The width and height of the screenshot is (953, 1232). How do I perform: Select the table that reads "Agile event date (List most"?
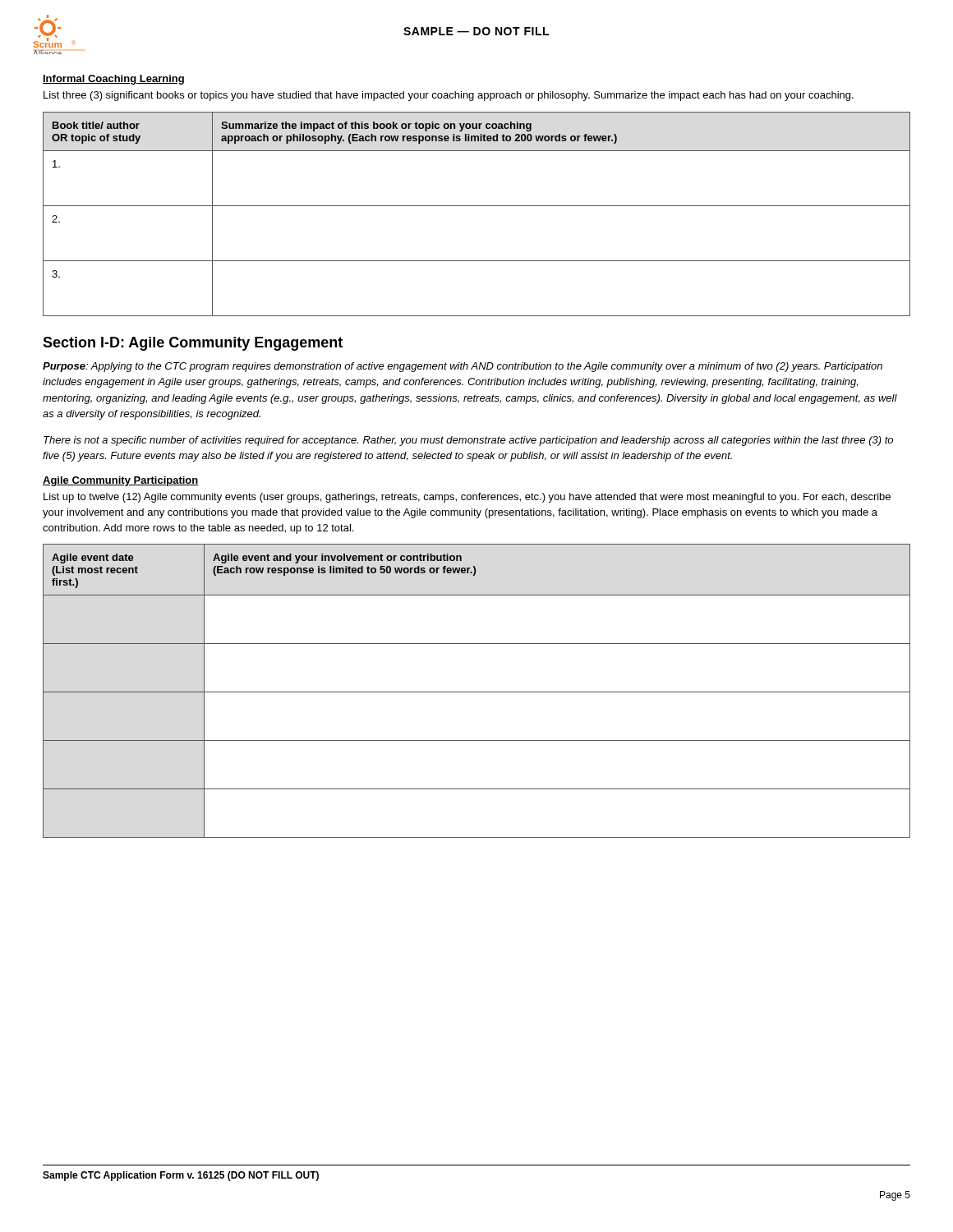click(476, 691)
